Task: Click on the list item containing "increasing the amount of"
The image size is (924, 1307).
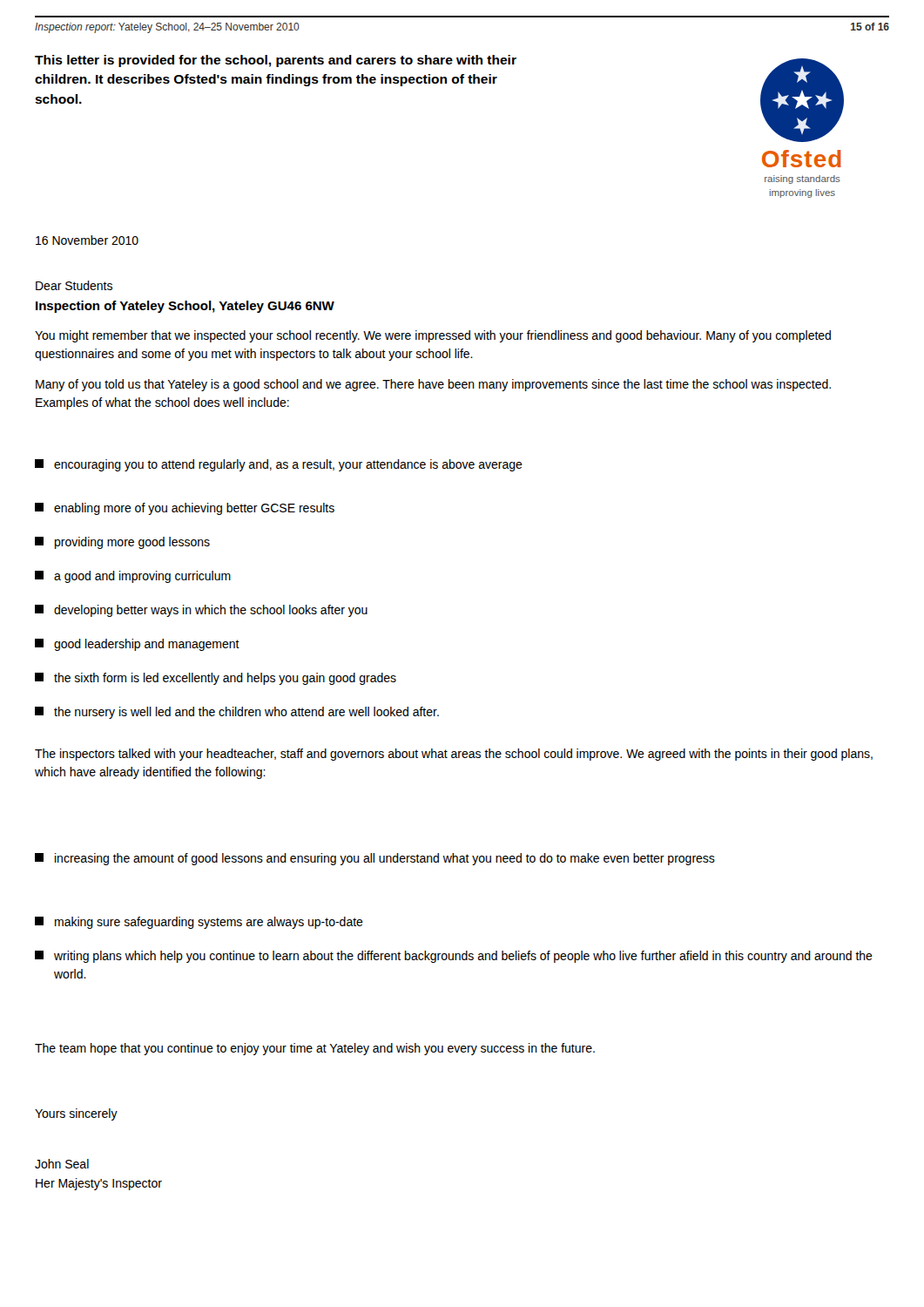Action: click(455, 859)
